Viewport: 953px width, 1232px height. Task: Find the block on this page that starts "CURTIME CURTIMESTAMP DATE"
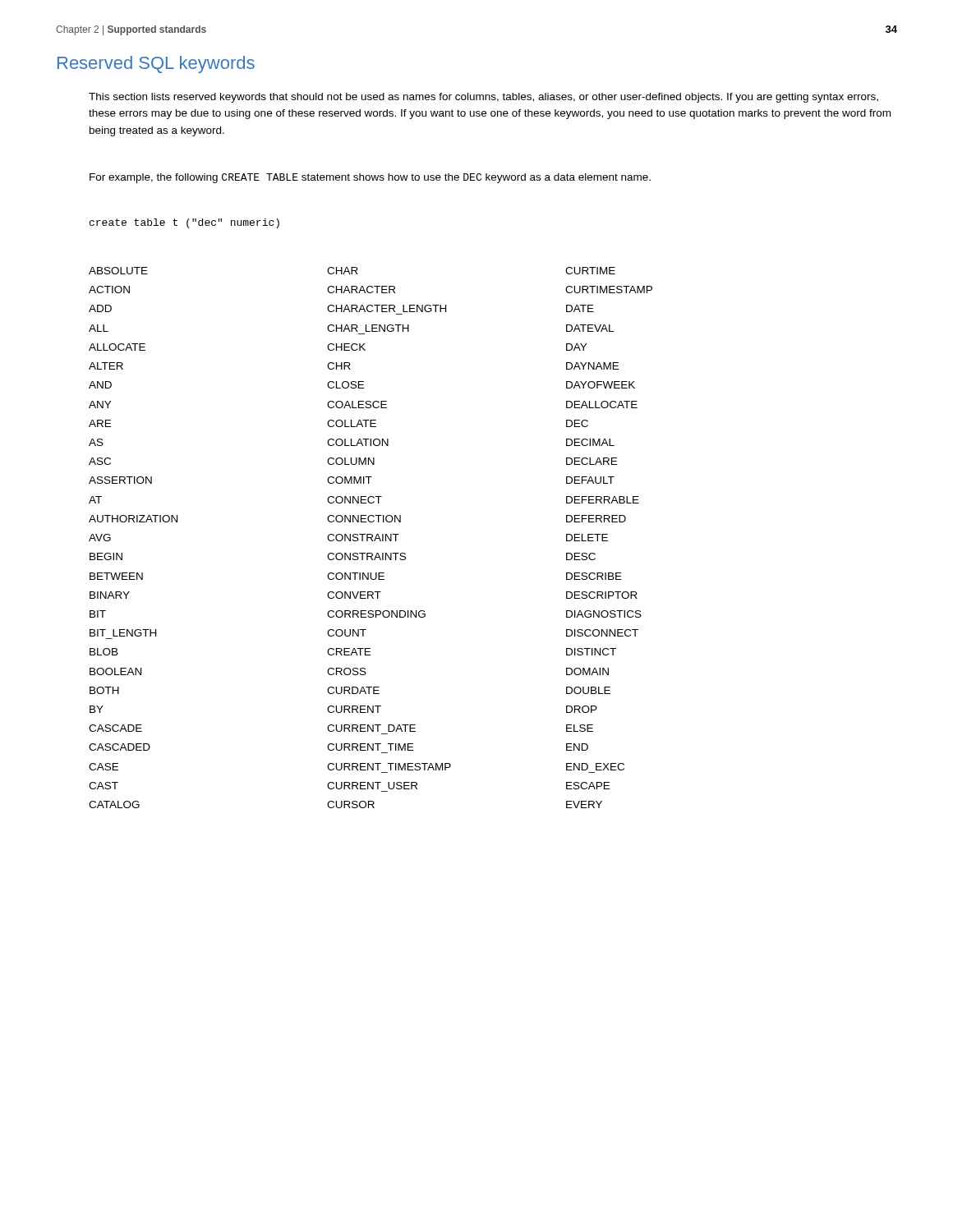(609, 538)
